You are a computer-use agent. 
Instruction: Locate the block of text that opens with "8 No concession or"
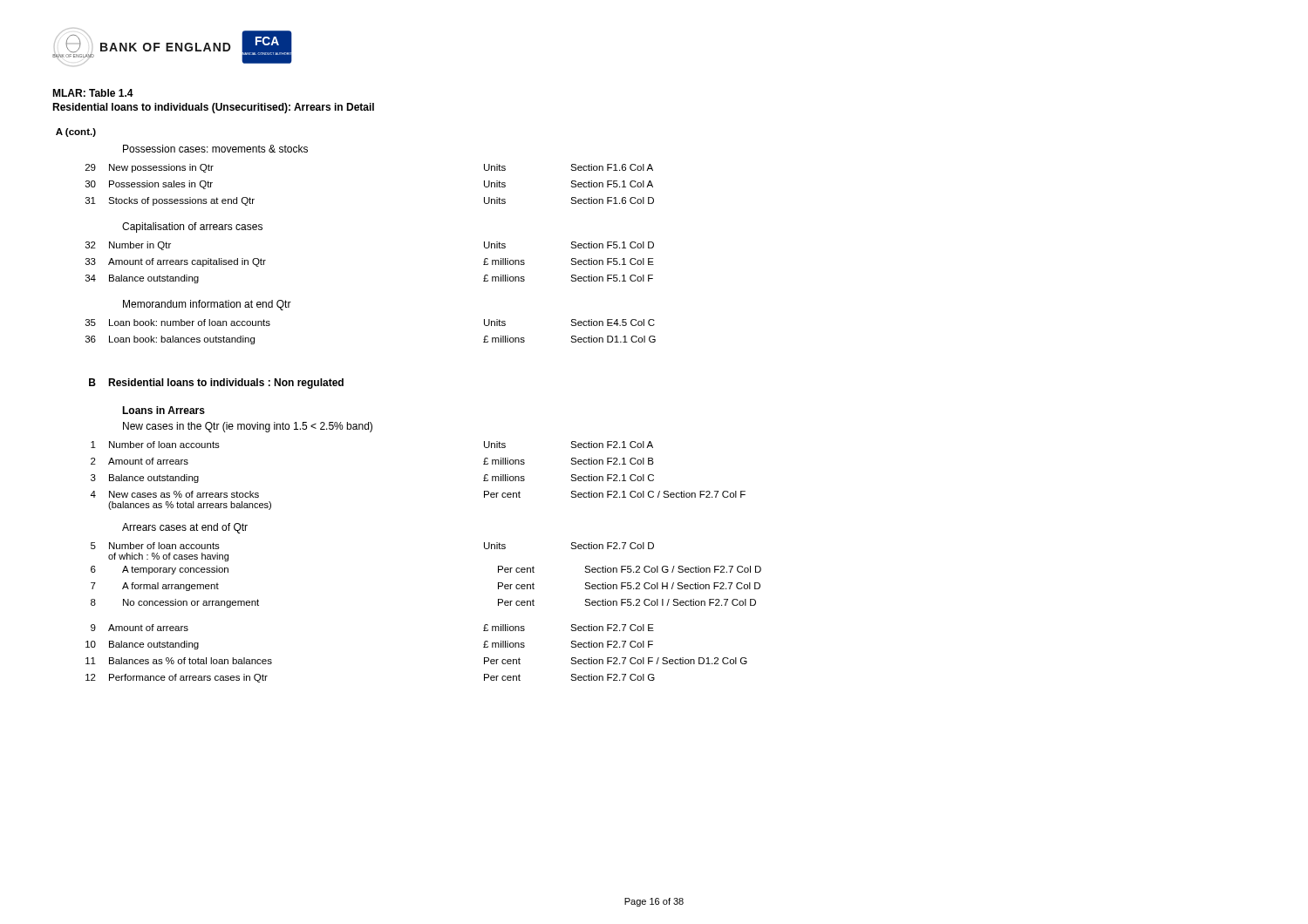click(x=195, y=603)
